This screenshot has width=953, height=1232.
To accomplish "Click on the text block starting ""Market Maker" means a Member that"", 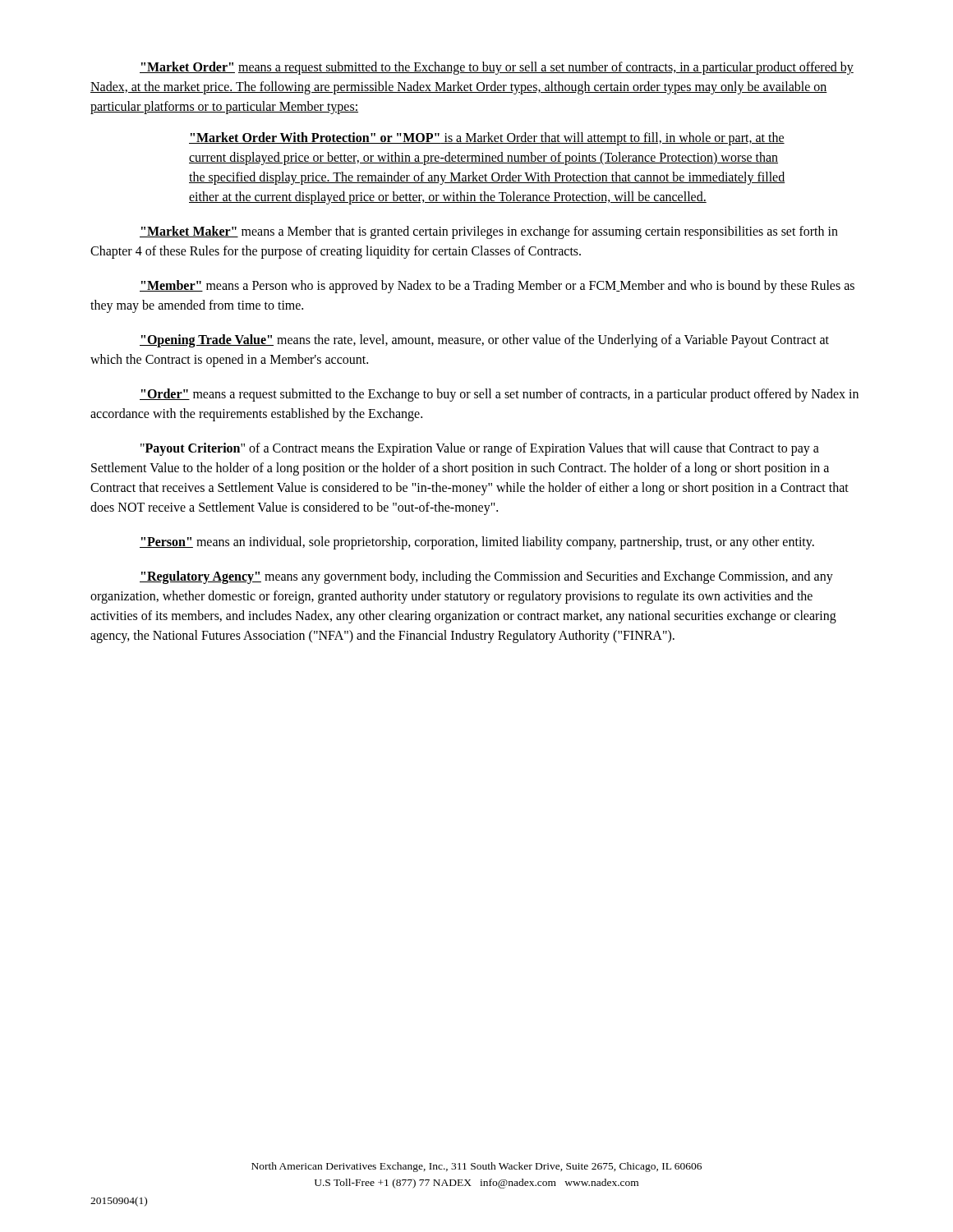I will (x=476, y=241).
